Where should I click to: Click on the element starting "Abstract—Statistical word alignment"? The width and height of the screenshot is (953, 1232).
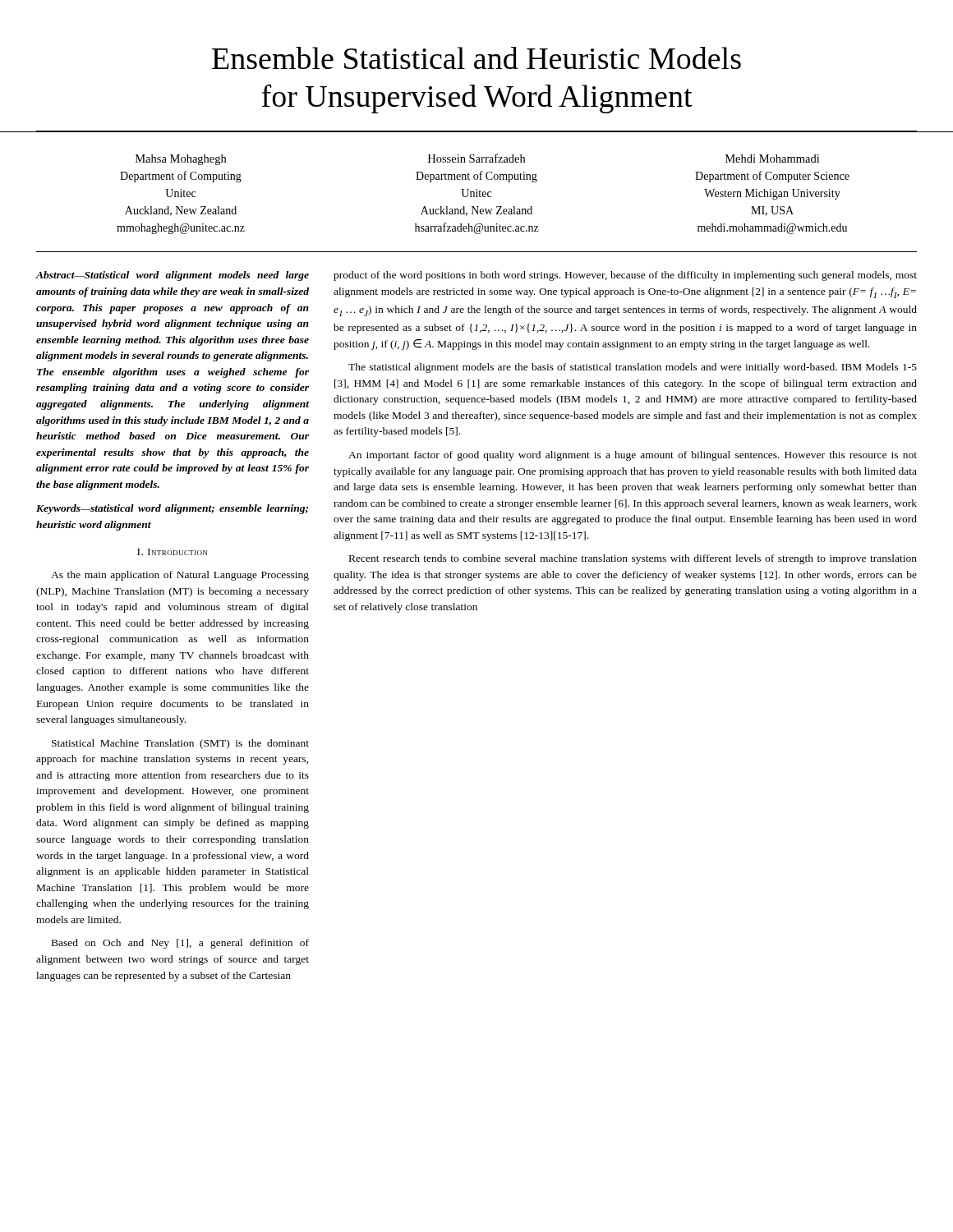click(172, 380)
